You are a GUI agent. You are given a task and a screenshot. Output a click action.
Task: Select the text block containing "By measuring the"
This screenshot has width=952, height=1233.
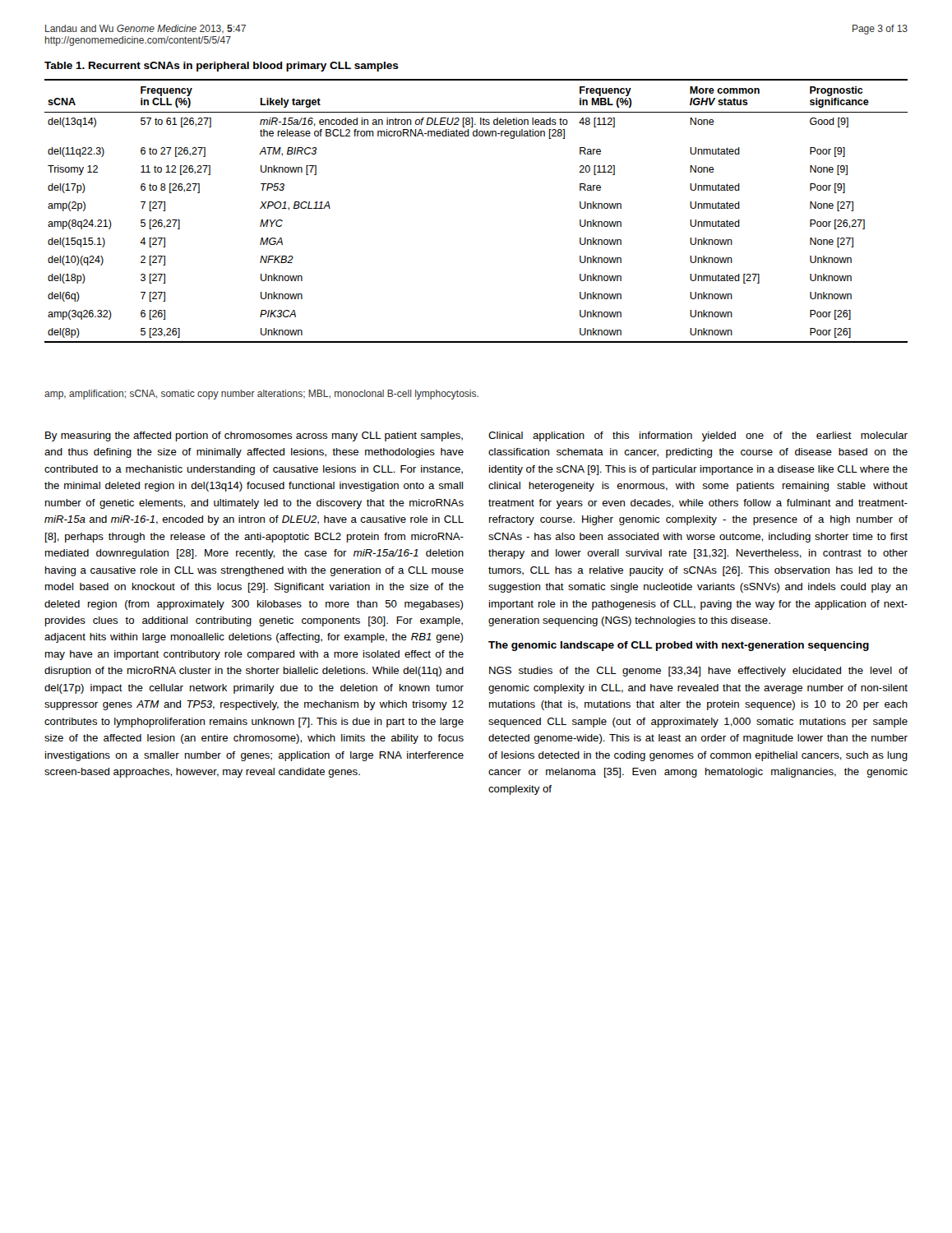250,436
